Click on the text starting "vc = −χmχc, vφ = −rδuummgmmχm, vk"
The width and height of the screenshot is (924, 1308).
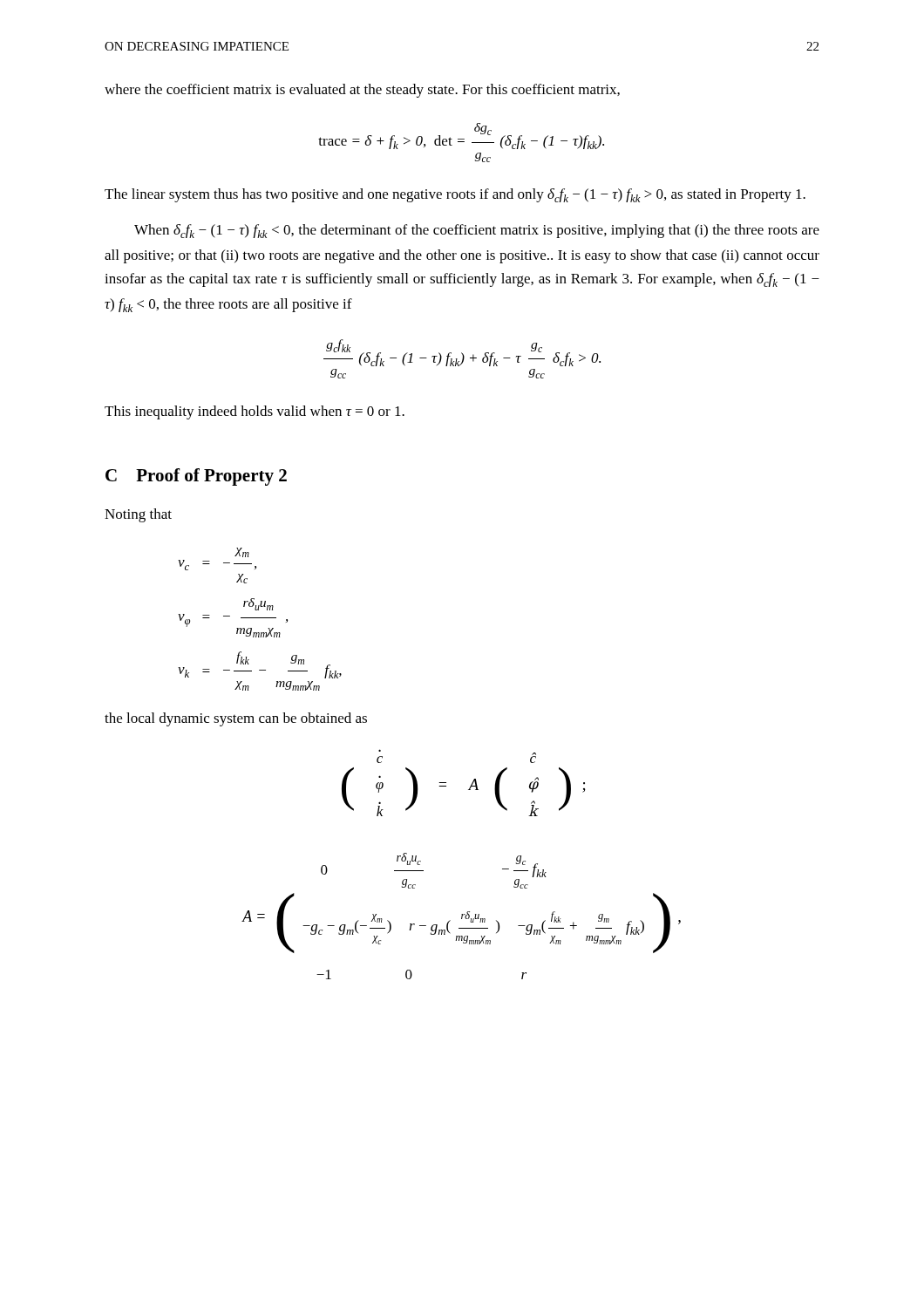tap(260, 618)
